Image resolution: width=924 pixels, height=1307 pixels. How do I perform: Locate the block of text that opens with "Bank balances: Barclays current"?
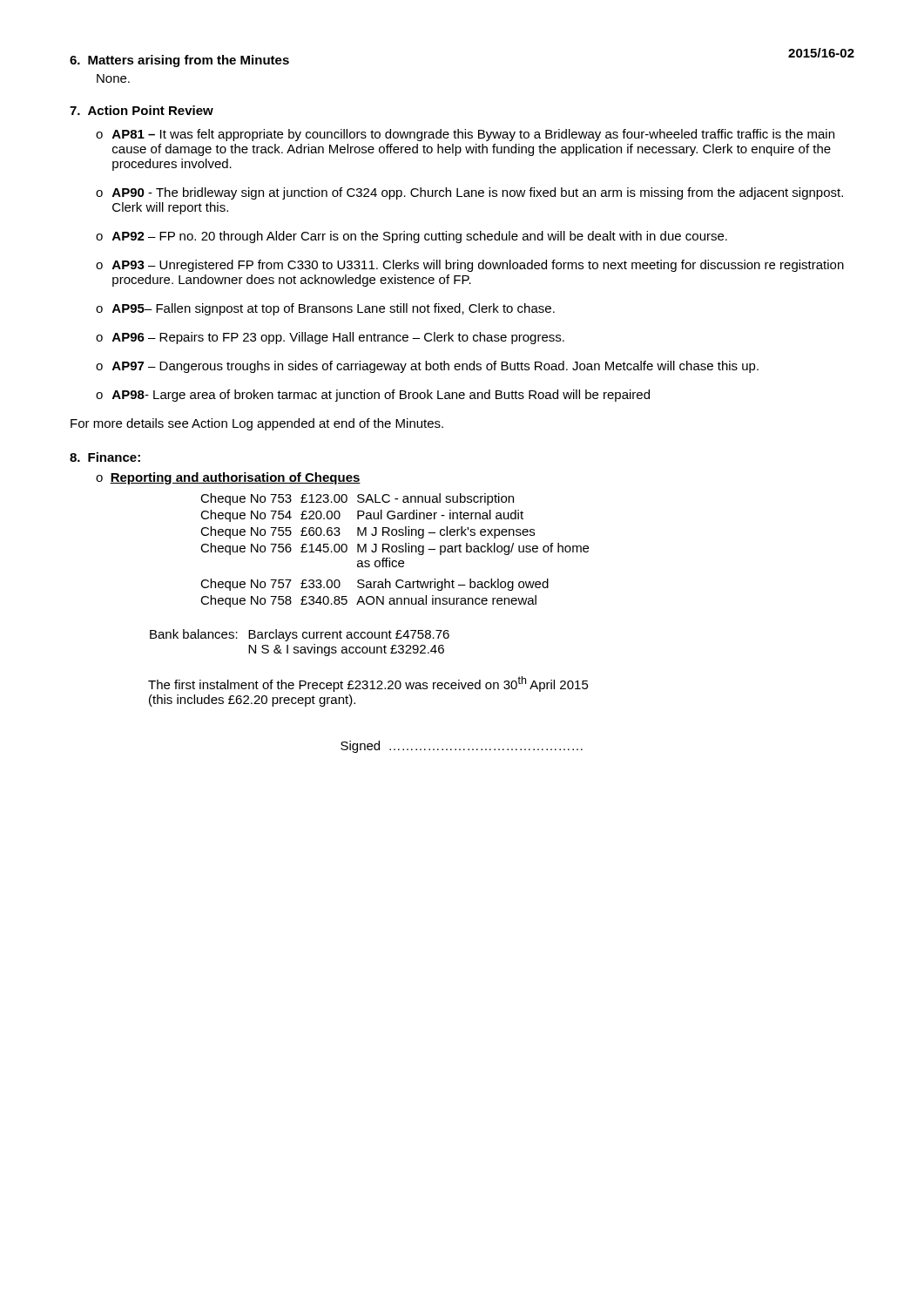[x=299, y=641]
